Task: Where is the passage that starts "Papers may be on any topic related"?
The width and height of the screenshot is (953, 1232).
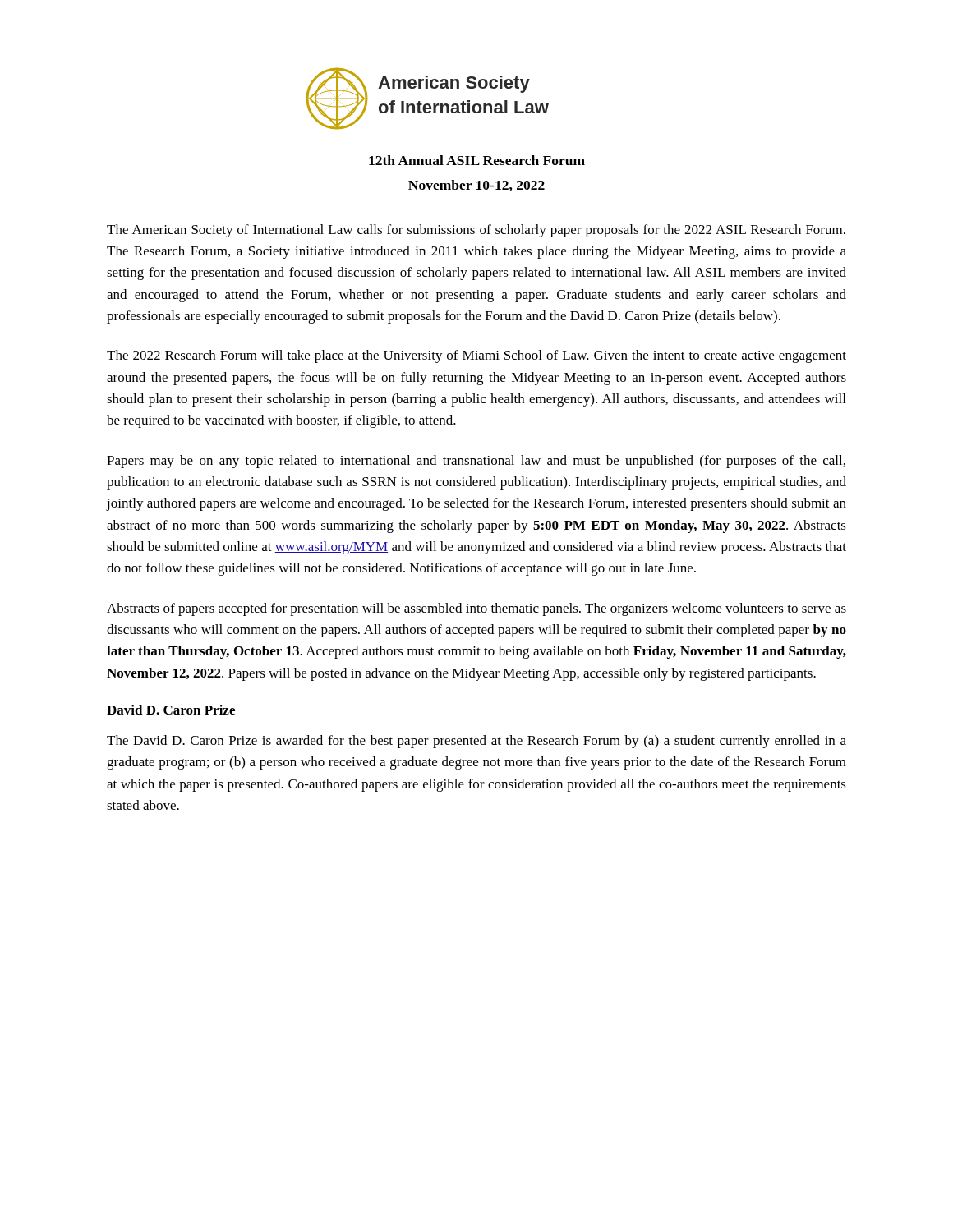Action: coord(476,514)
